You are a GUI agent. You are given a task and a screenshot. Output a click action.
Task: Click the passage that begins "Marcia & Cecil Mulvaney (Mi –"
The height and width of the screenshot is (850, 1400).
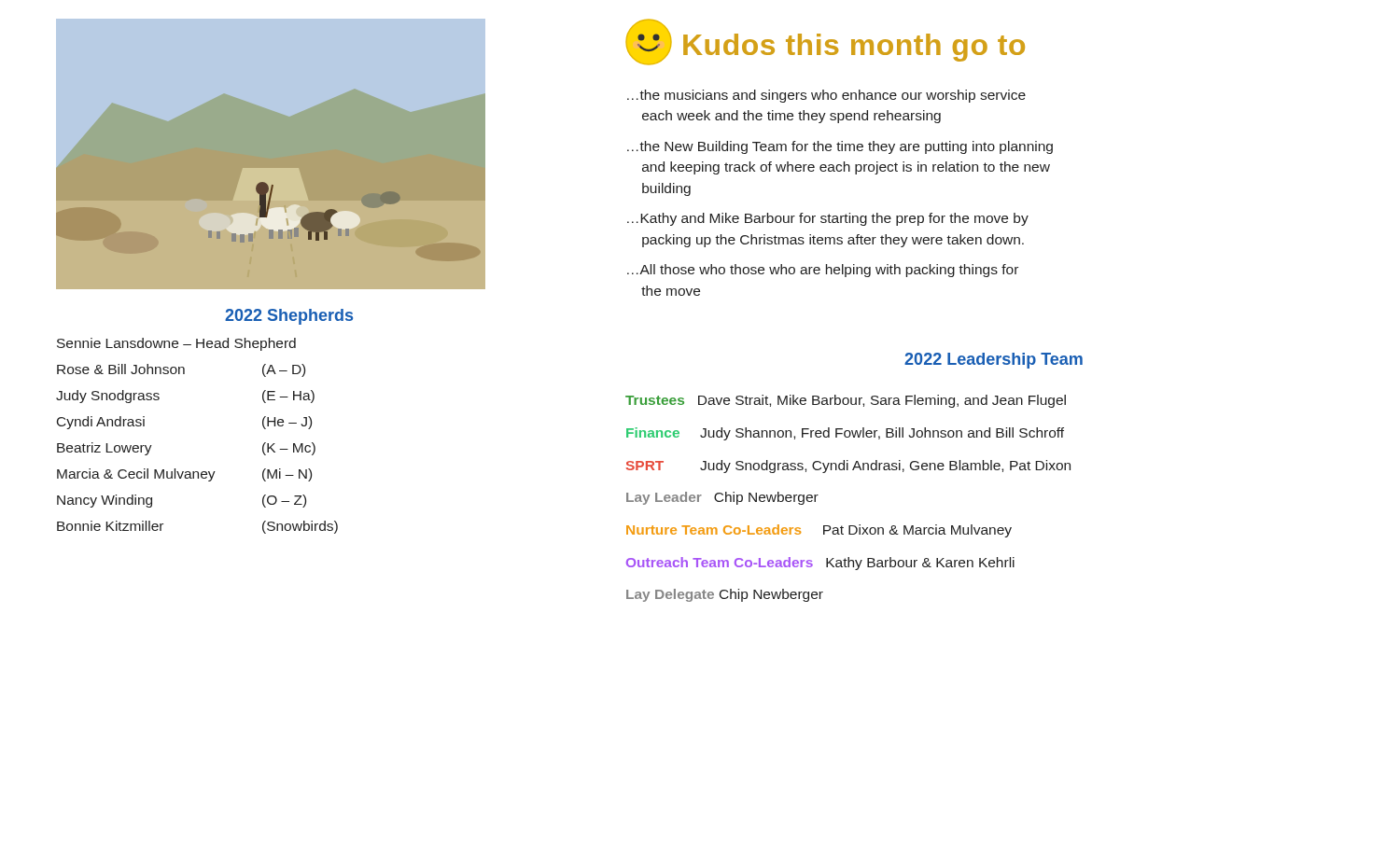tap(215, 474)
